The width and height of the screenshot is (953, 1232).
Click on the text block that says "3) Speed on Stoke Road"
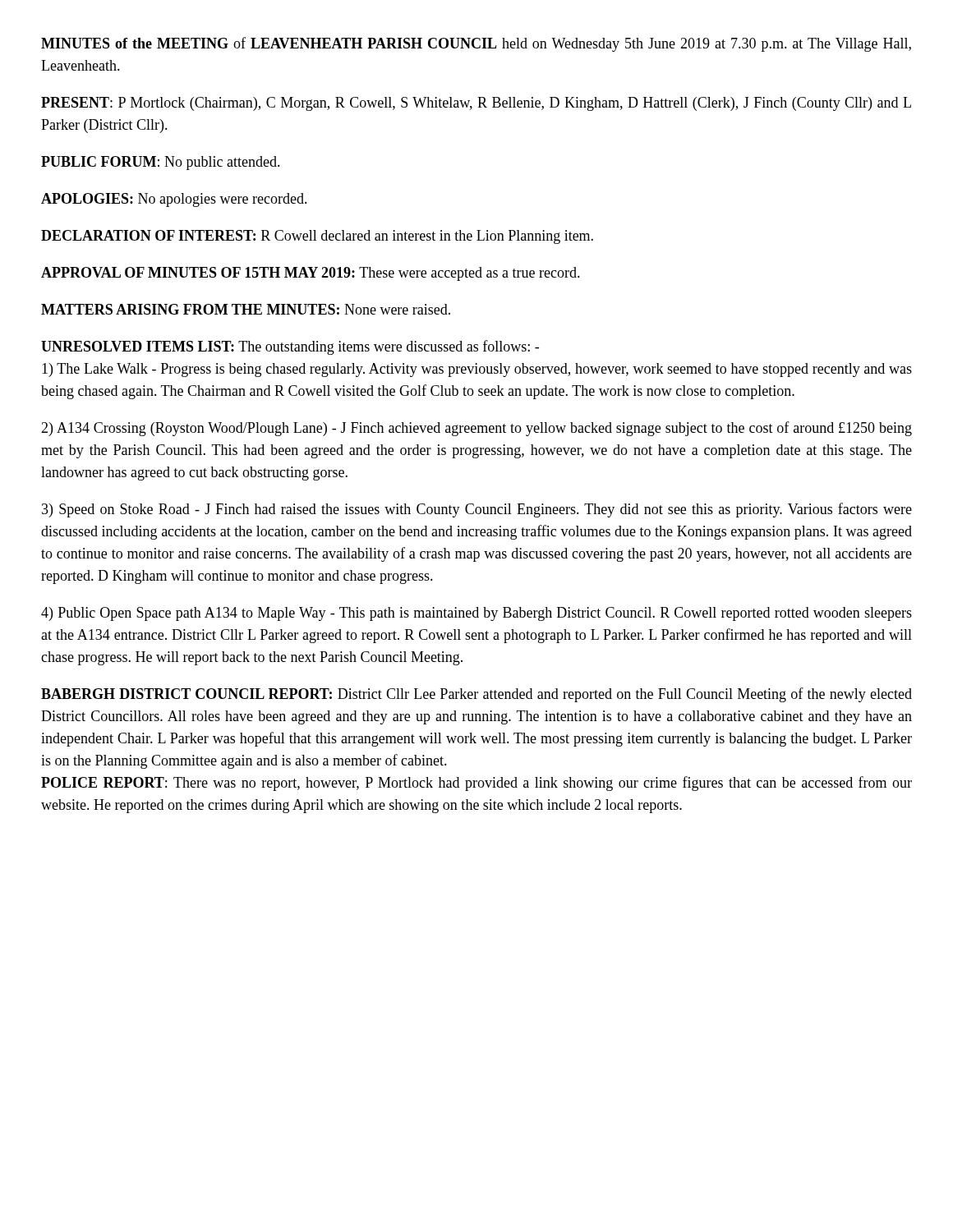tap(476, 543)
